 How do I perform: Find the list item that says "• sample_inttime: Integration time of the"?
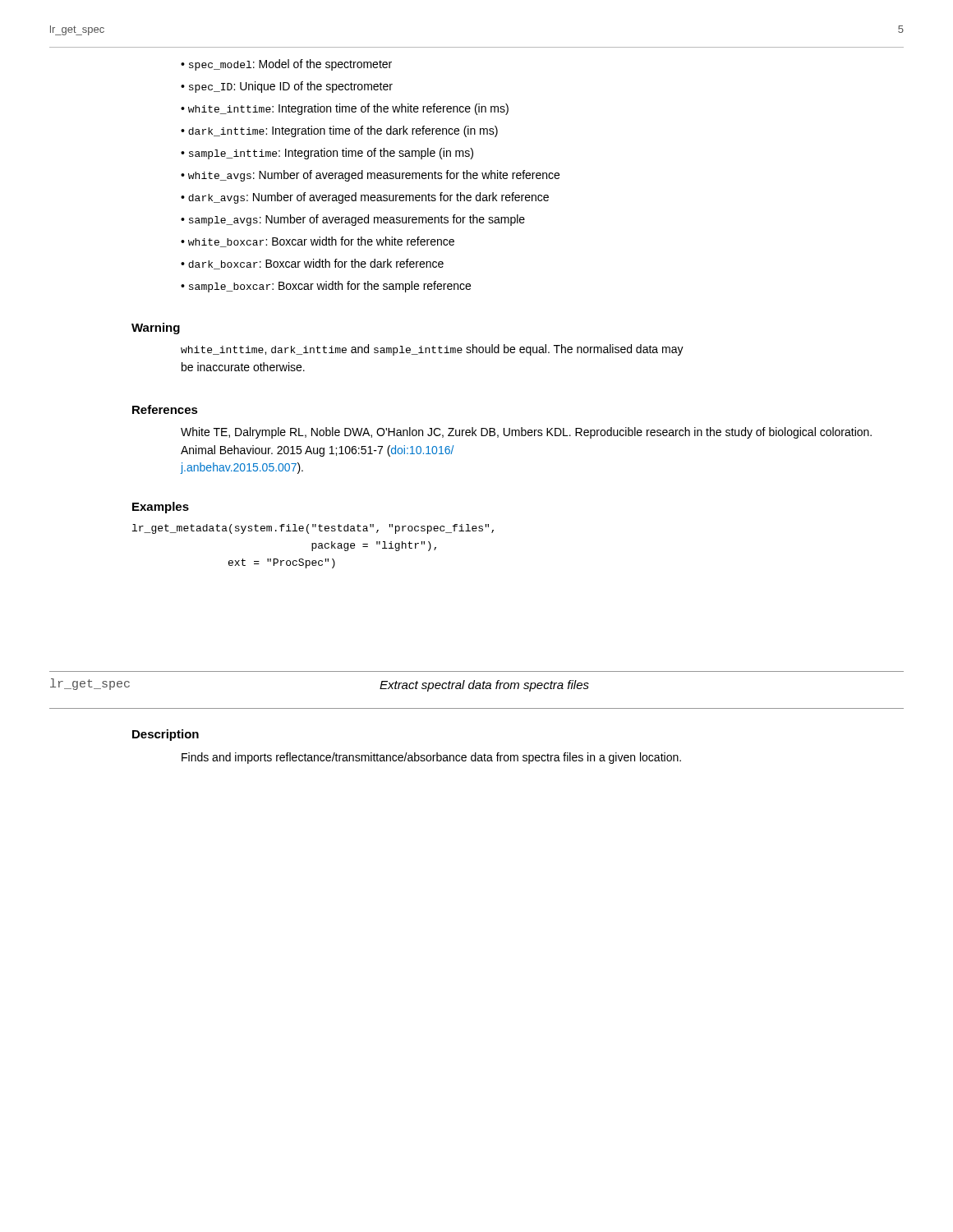click(327, 153)
